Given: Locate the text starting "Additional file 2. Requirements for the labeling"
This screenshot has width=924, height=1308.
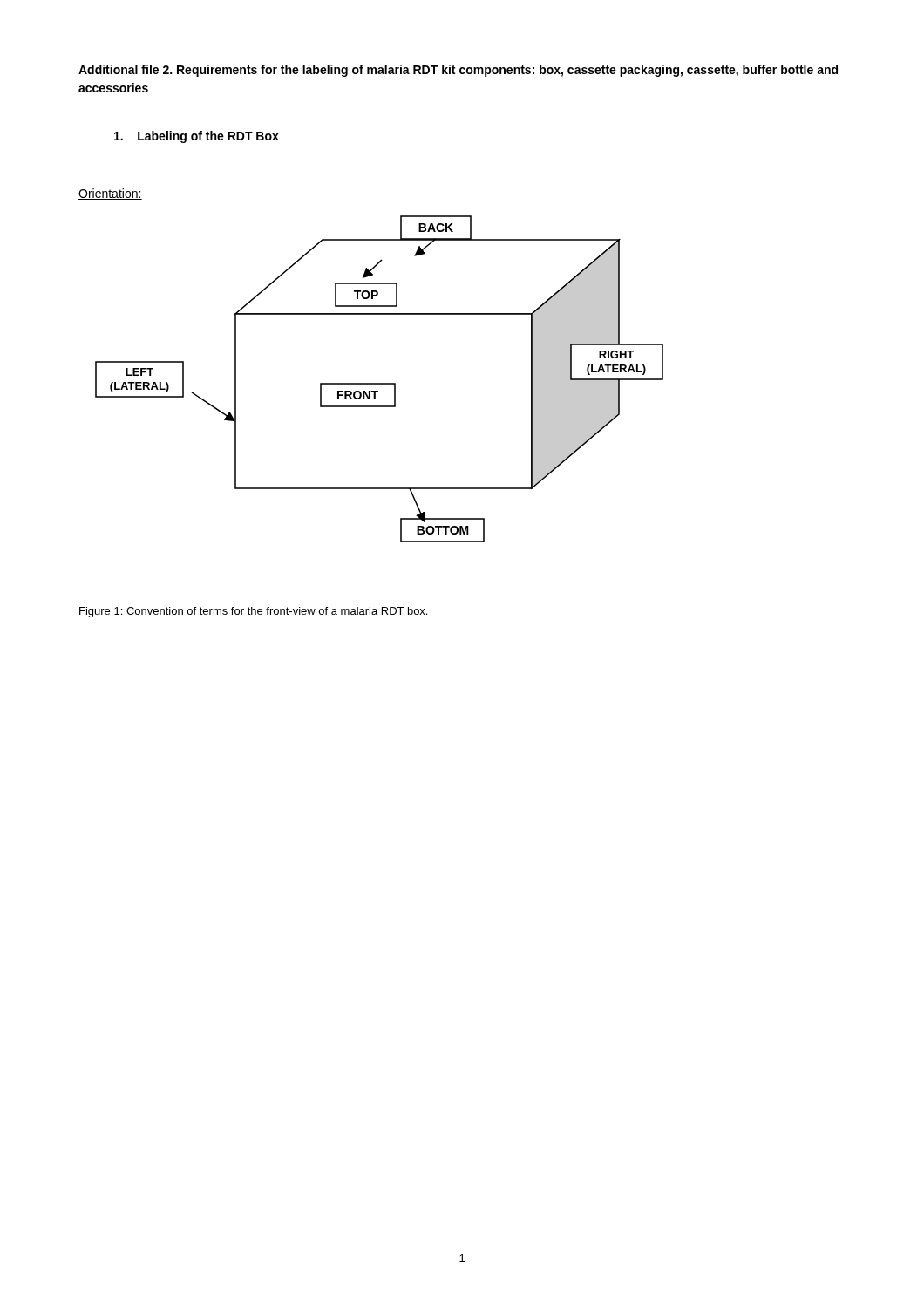Looking at the screenshot, I should click(x=459, y=79).
